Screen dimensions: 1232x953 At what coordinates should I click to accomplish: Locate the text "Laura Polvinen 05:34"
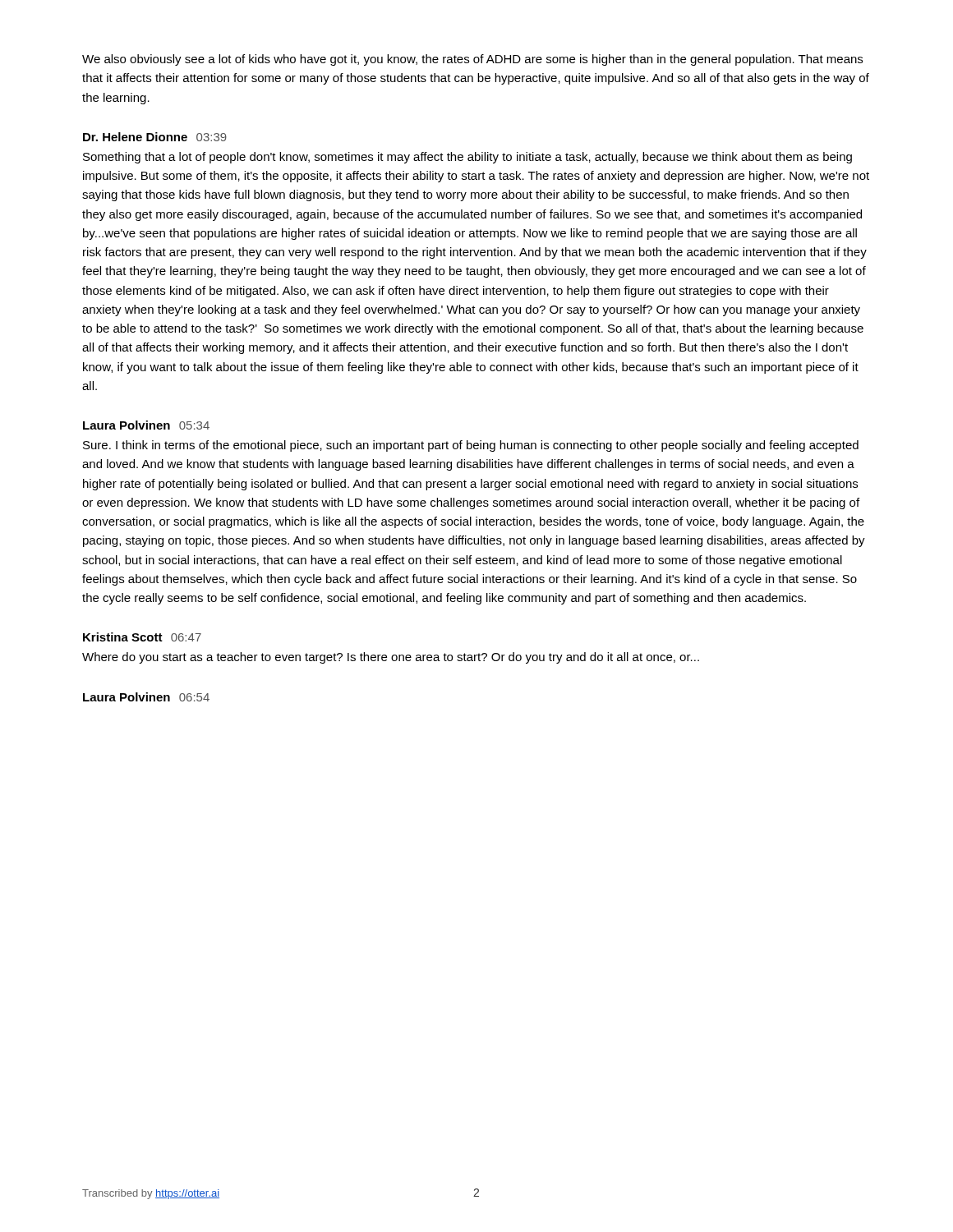pos(146,425)
